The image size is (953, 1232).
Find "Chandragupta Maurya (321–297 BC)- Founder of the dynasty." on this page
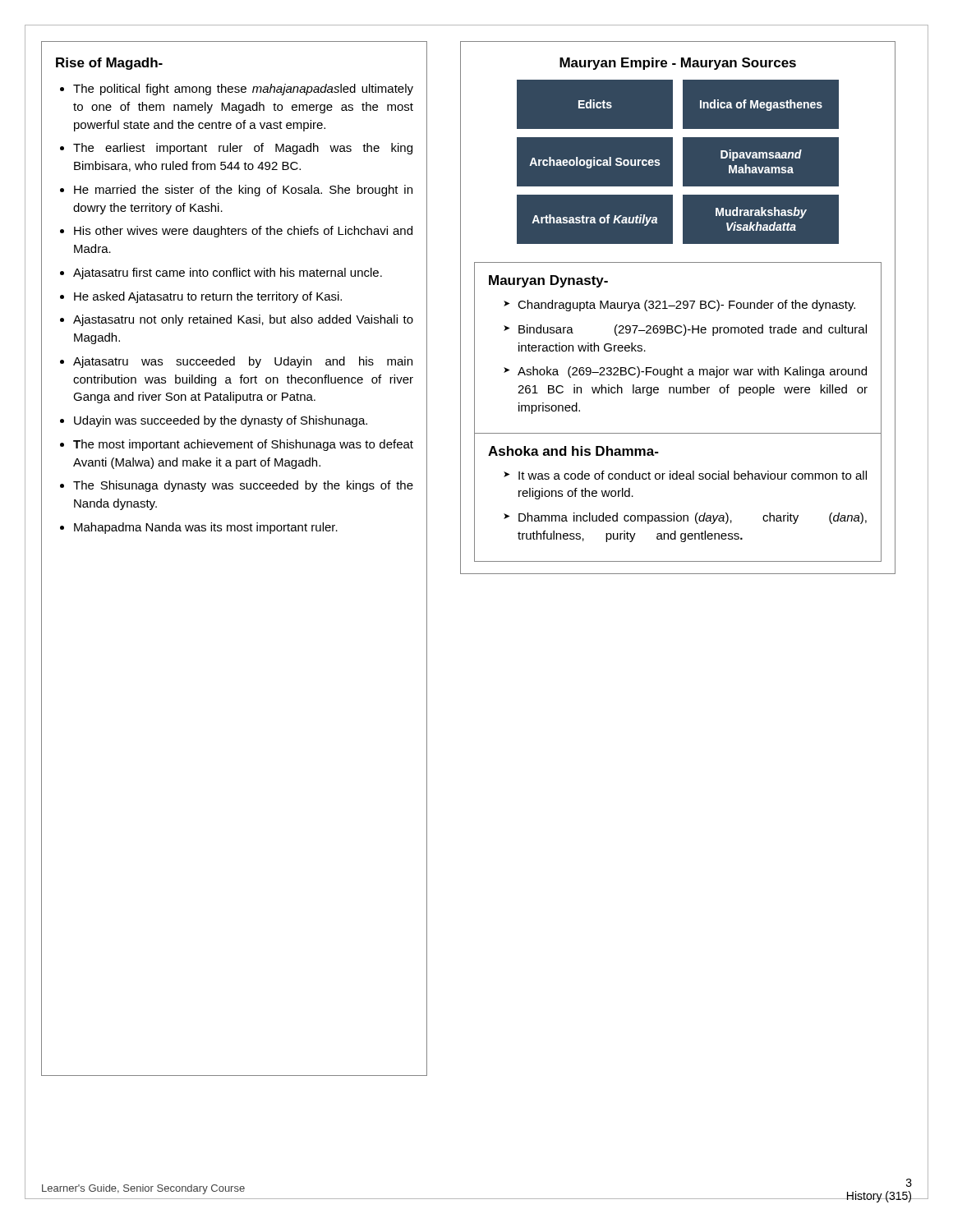687,304
